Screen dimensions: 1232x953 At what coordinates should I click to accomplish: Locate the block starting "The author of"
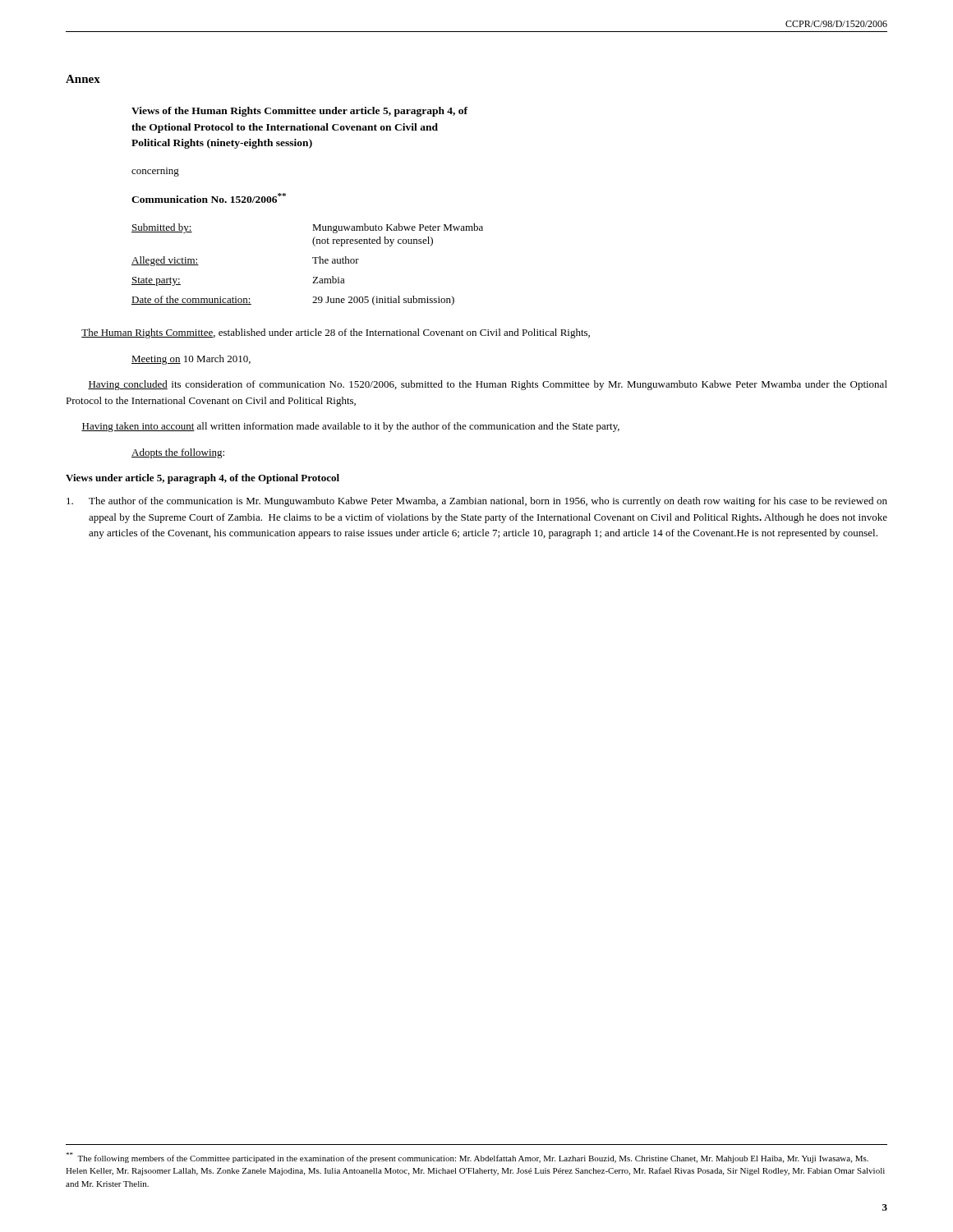click(x=476, y=517)
